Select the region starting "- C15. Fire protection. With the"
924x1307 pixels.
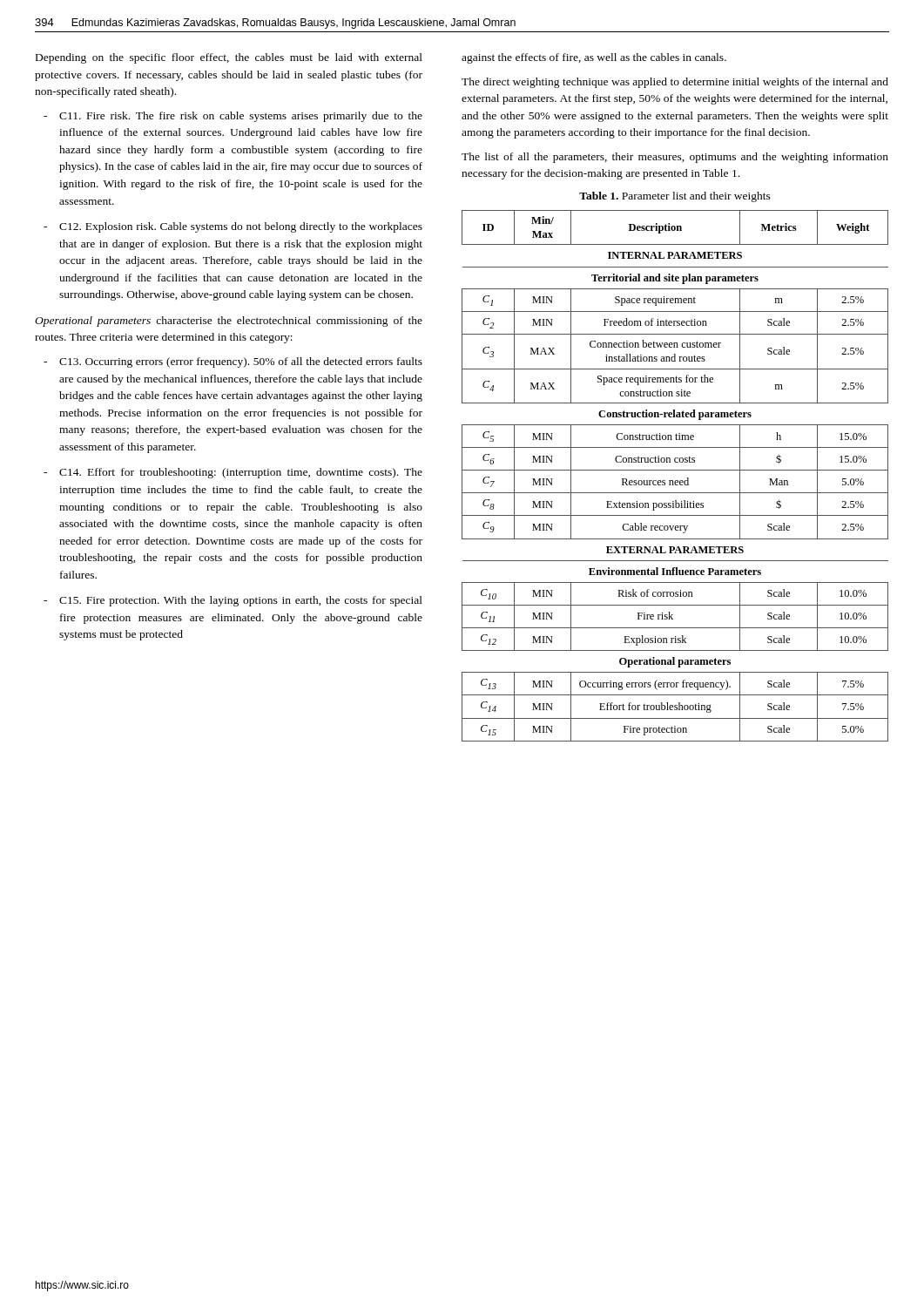click(x=233, y=617)
